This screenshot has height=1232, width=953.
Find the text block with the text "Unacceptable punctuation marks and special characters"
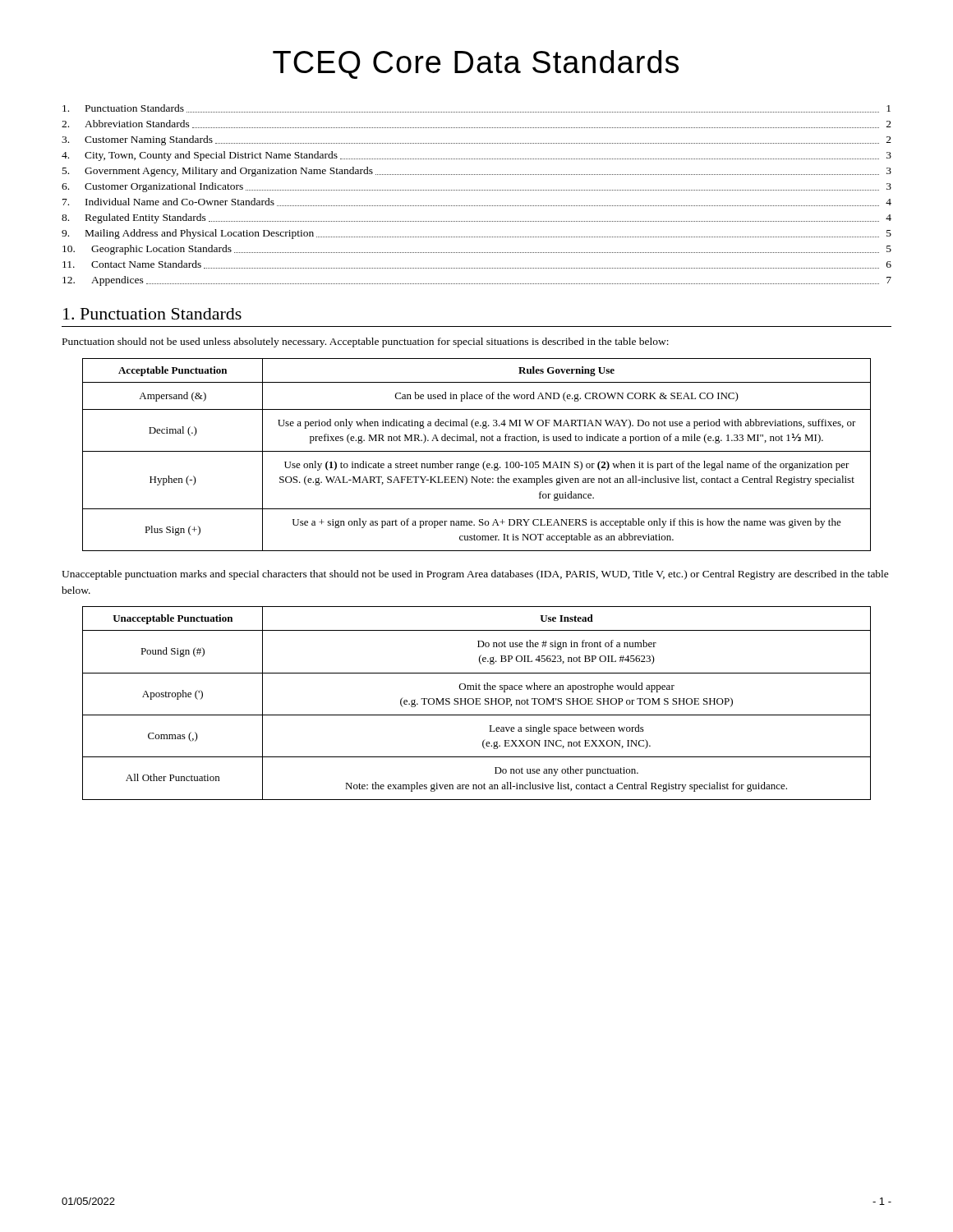475,582
